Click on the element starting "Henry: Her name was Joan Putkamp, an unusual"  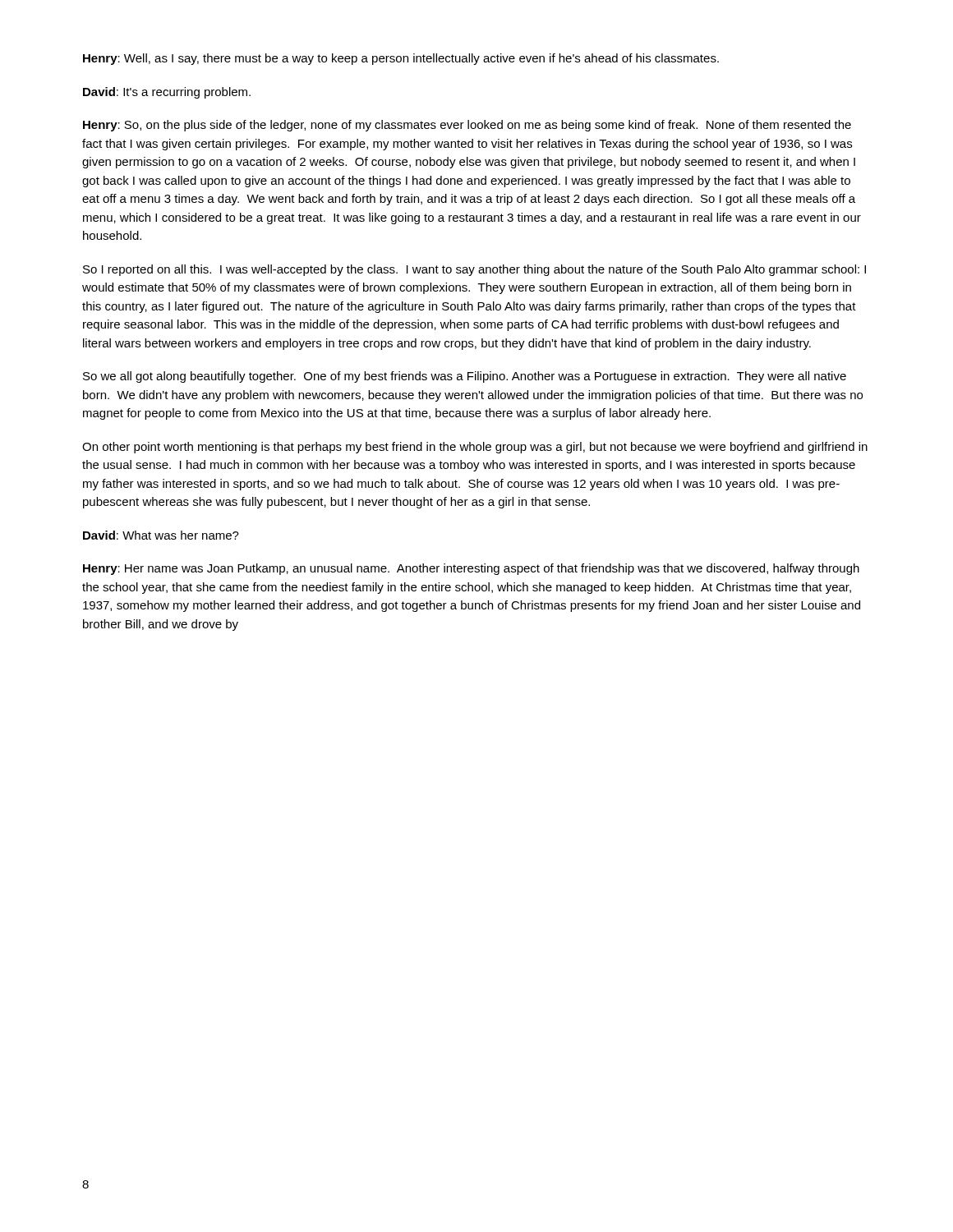472,596
